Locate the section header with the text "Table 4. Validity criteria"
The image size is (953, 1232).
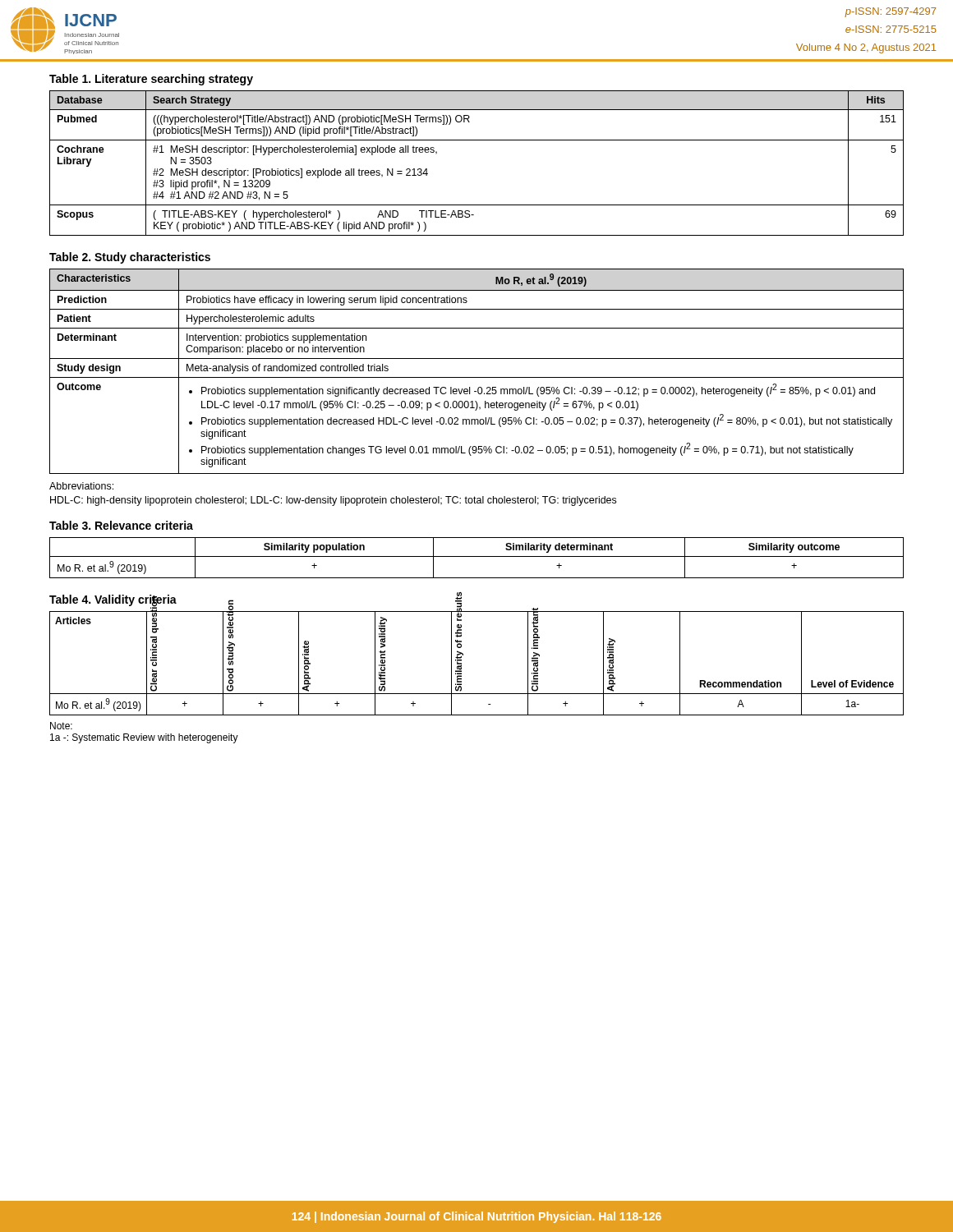tap(113, 600)
